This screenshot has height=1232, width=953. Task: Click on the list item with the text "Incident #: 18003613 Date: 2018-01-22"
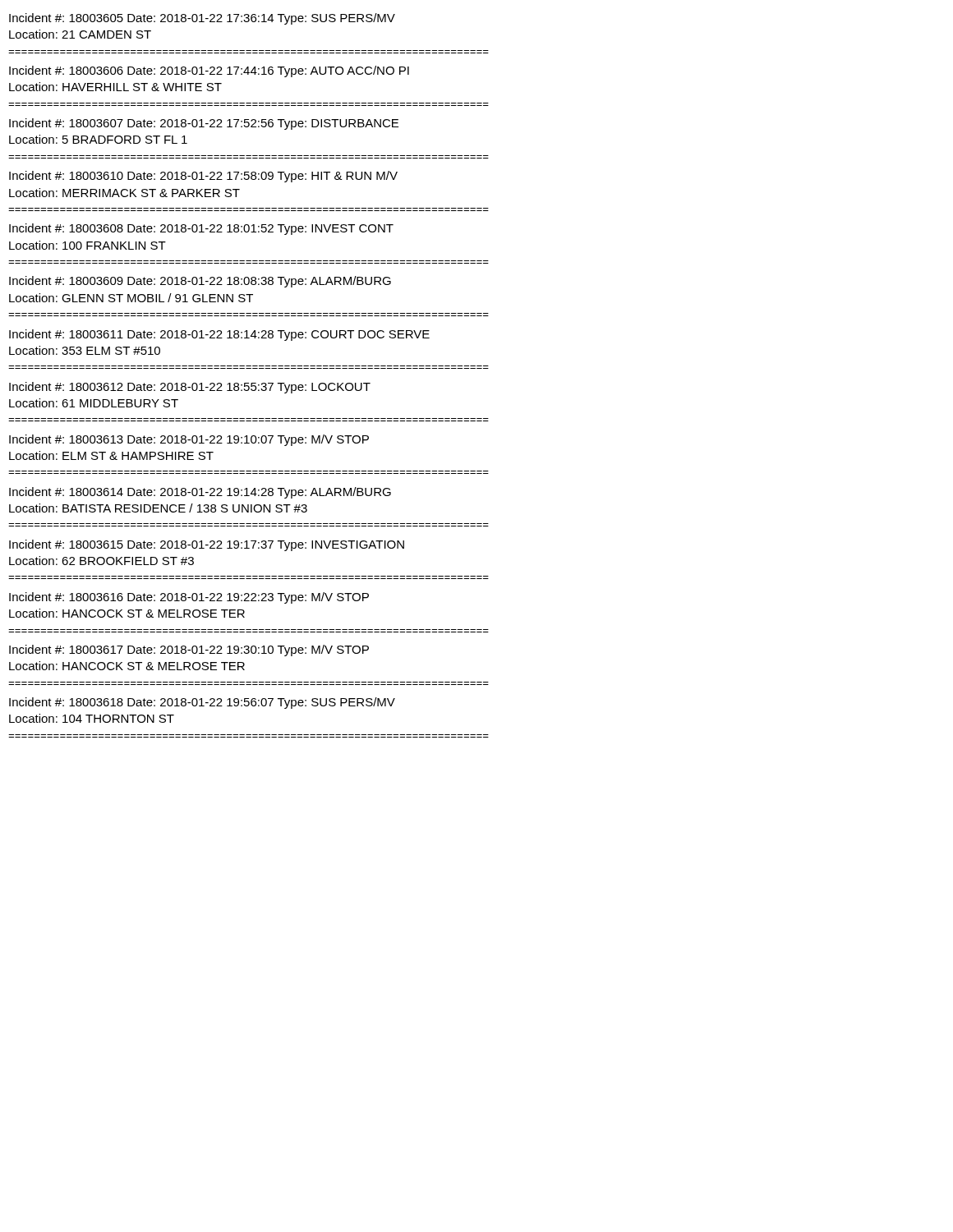(189, 440)
